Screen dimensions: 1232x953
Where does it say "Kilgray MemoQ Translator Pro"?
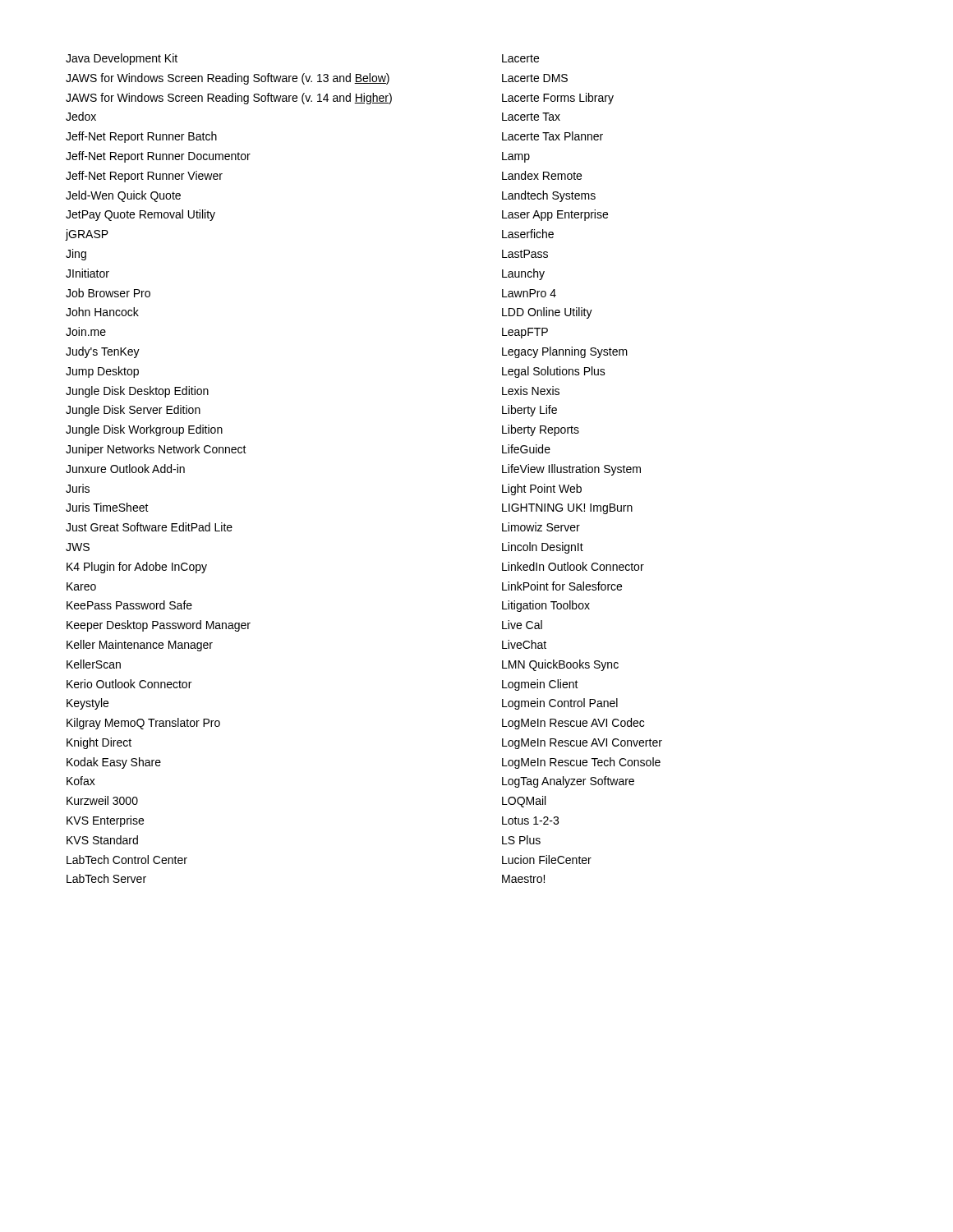143,723
